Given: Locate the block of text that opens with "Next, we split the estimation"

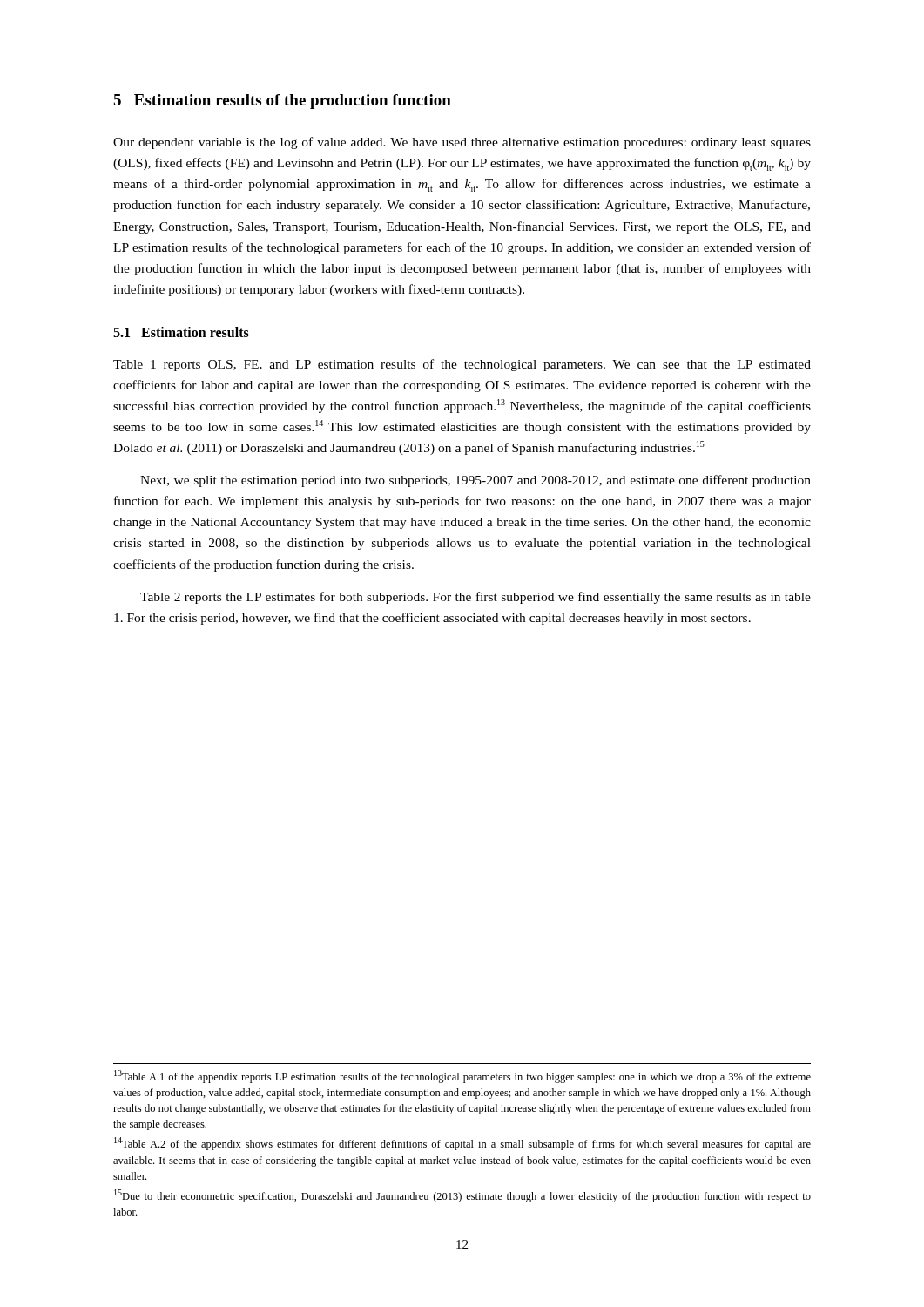Looking at the screenshot, I should 462,522.
